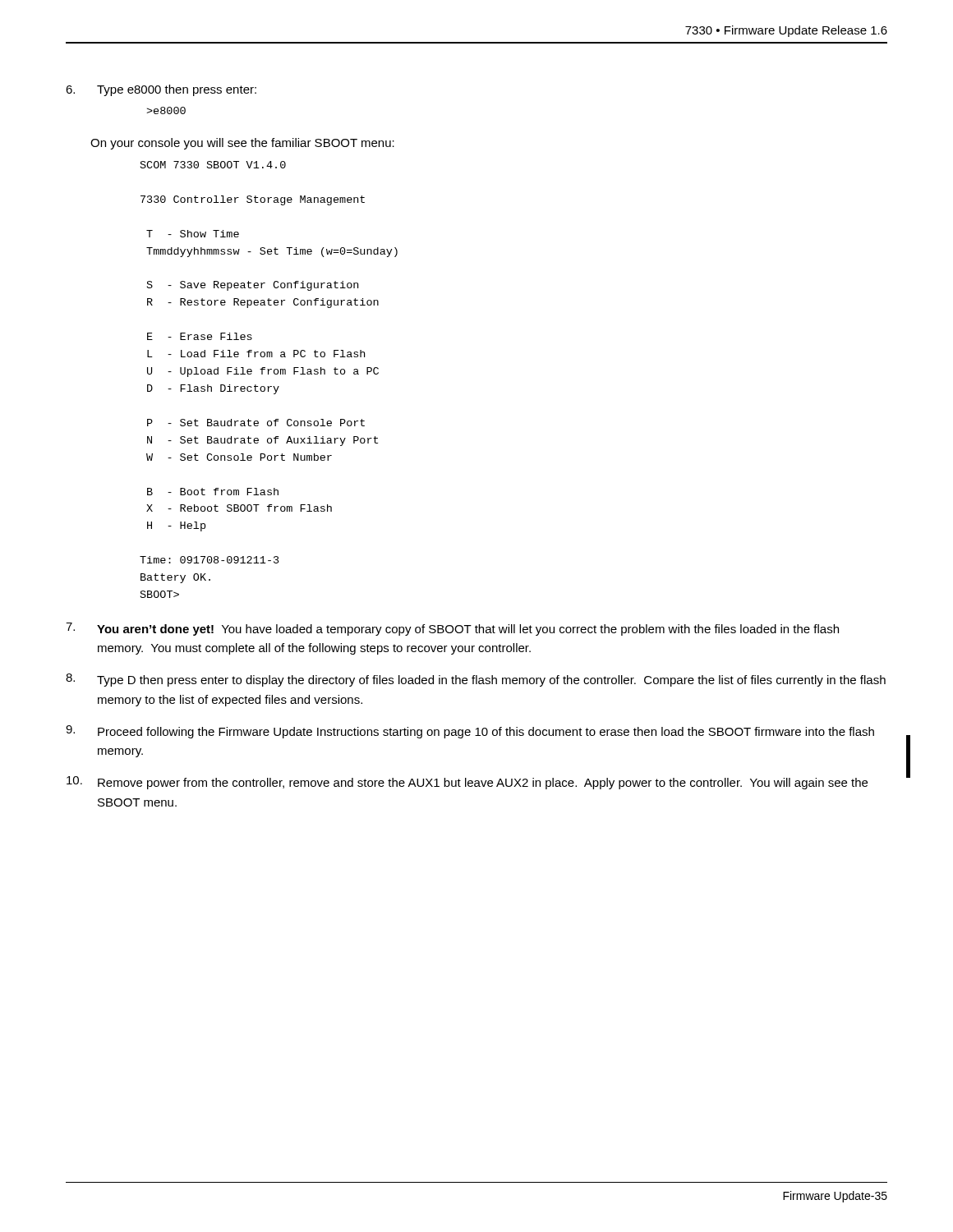953x1232 pixels.
Task: Point to the element starting "On your console"
Action: coord(243,142)
